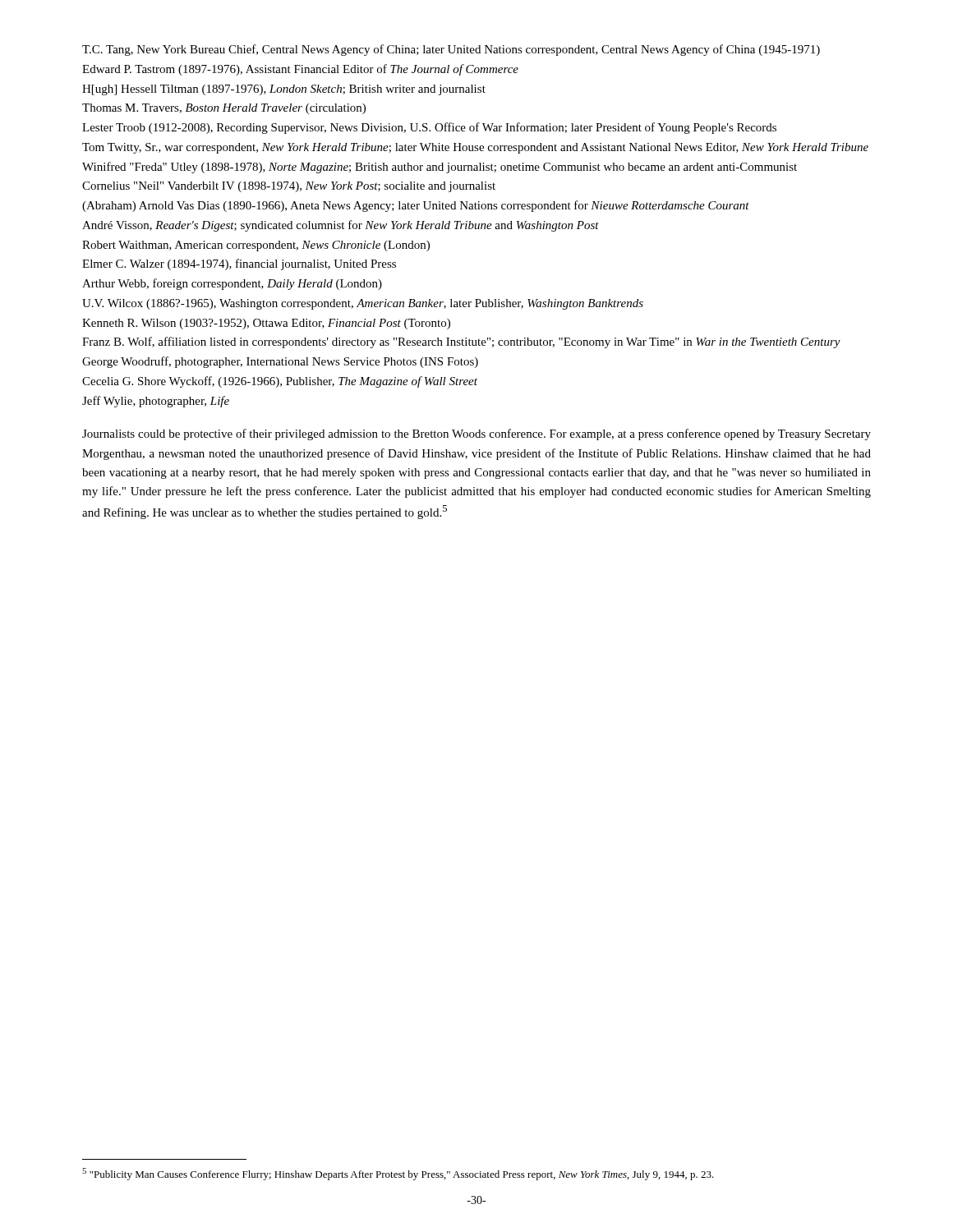Locate the list item containing "U.V. Wilcox (1886?-1965), Washington correspondent, American"
Image resolution: width=953 pixels, height=1232 pixels.
pyautogui.click(x=363, y=303)
